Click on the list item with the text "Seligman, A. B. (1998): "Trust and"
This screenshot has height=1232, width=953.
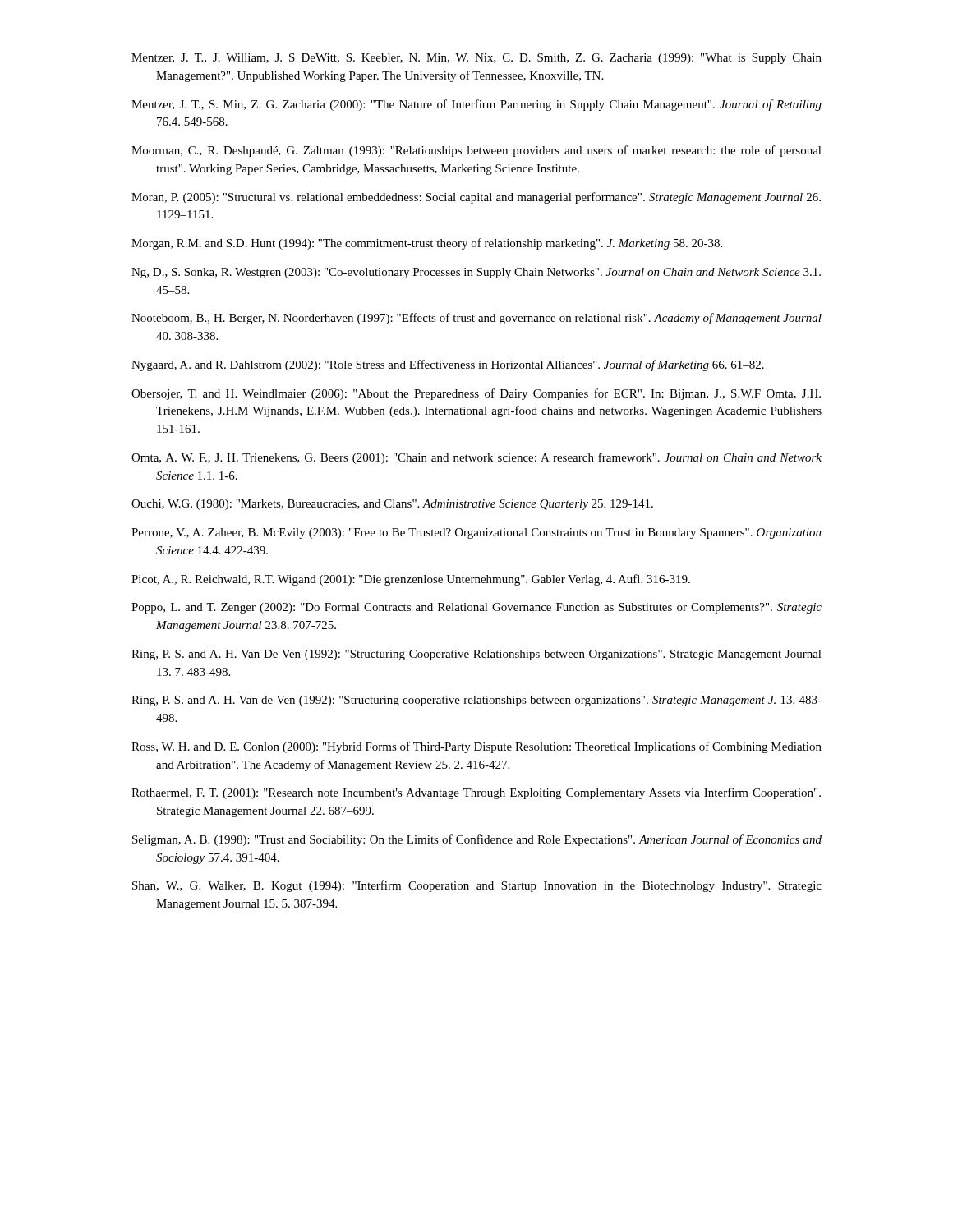pos(476,848)
